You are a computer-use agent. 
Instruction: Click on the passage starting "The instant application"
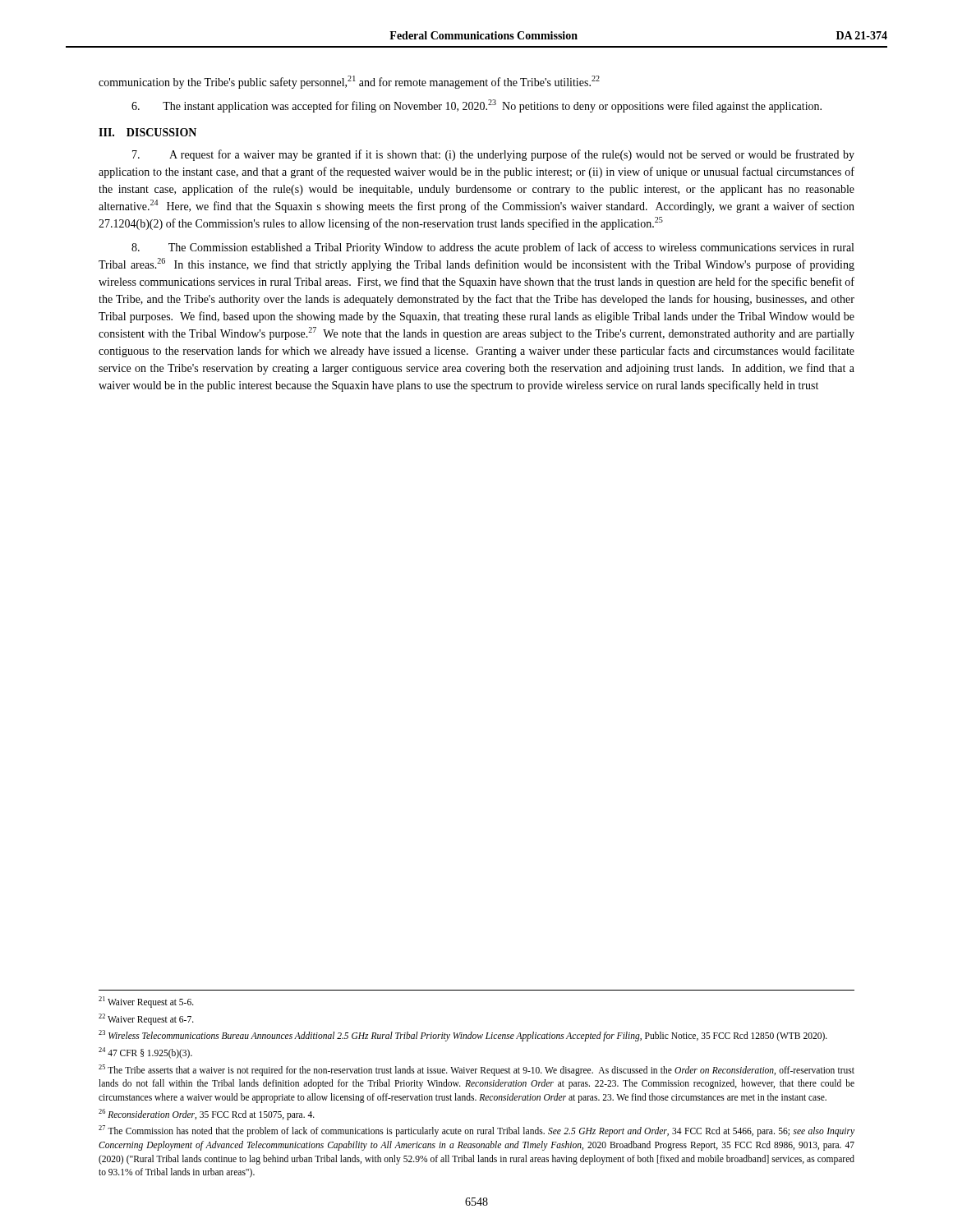pyautogui.click(x=476, y=106)
